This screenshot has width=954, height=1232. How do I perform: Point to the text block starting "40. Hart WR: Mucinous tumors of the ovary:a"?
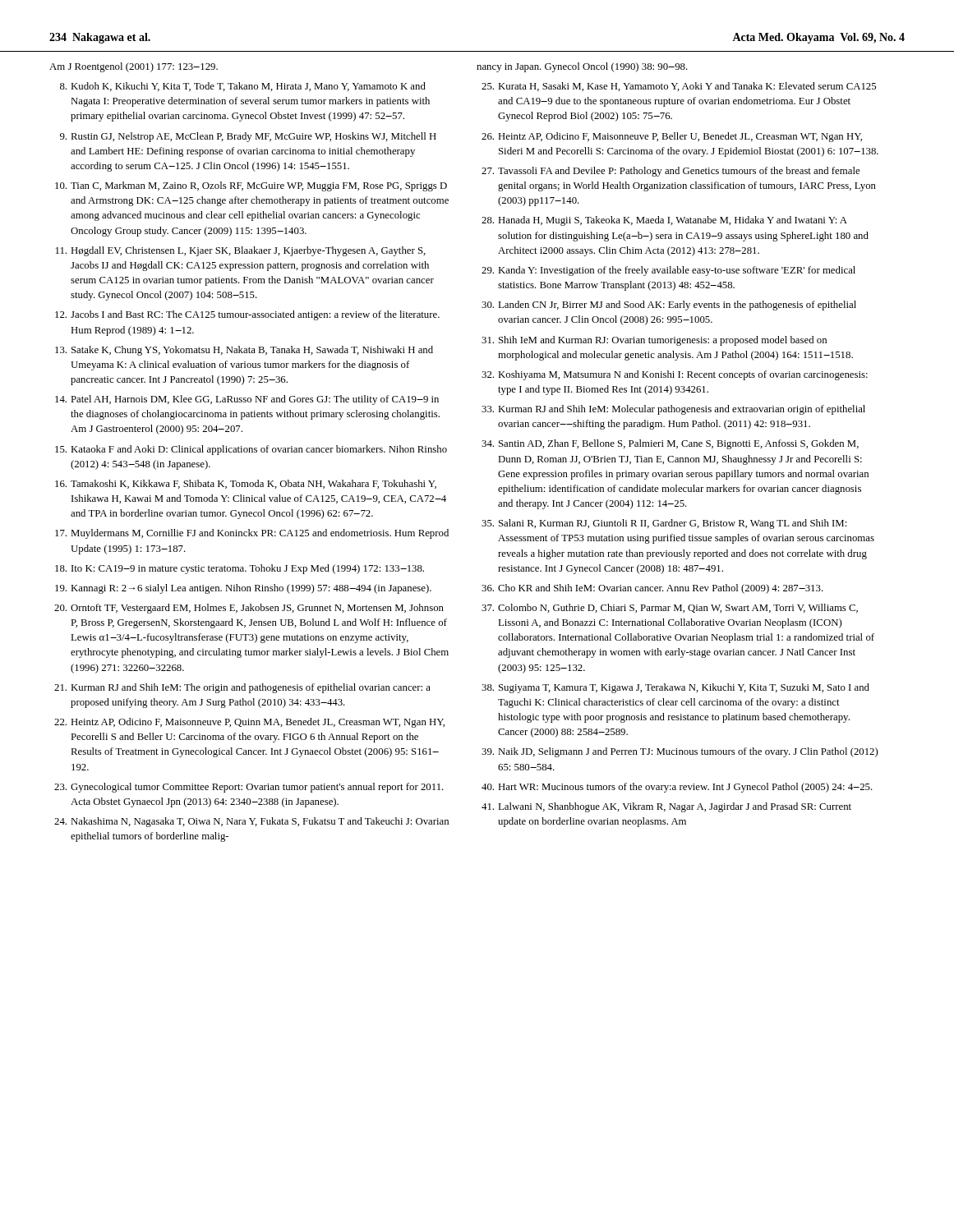(x=678, y=787)
